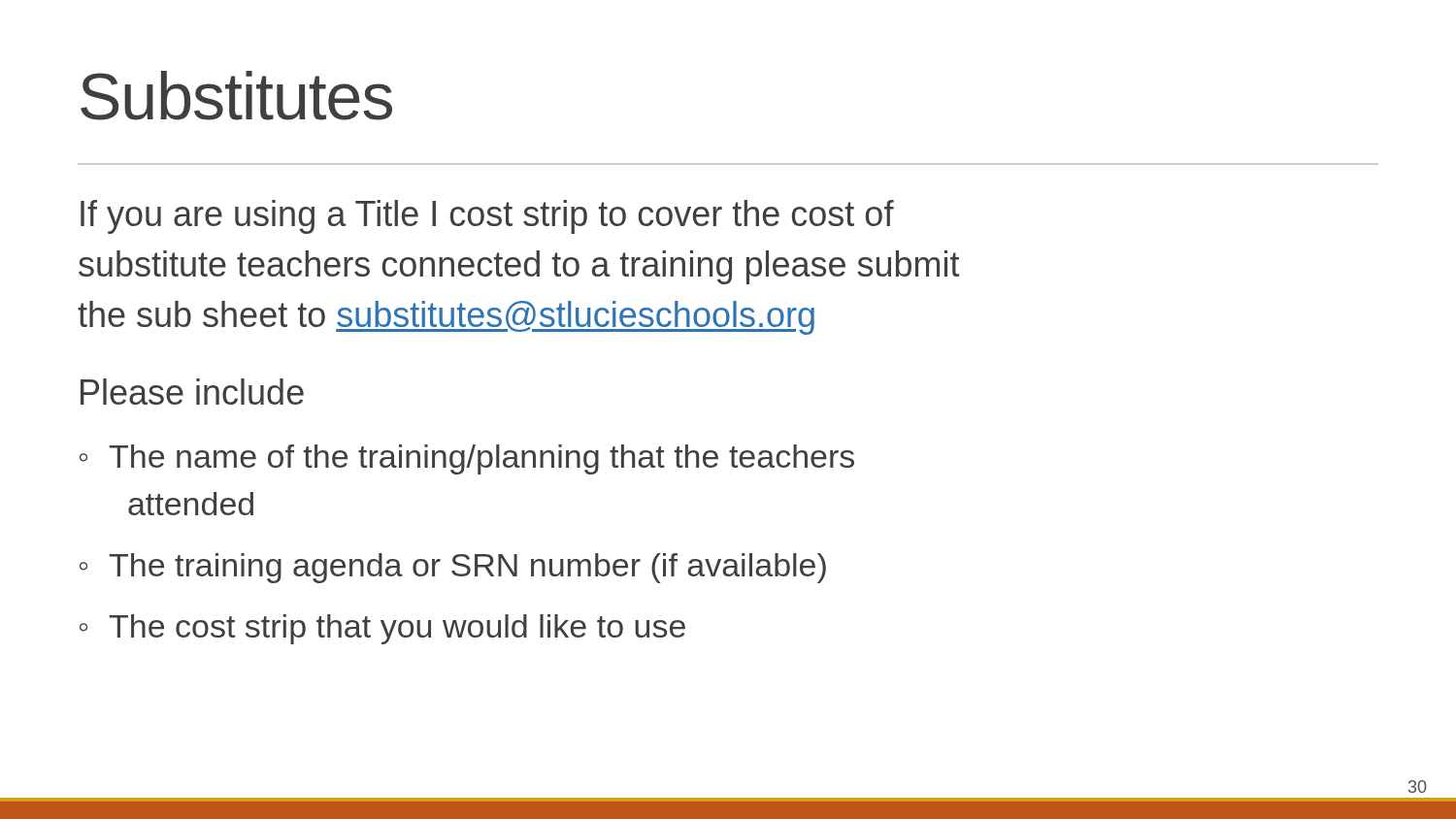
Task: Locate the block of text that opens with "If you are using a Title I"
Action: click(x=519, y=265)
